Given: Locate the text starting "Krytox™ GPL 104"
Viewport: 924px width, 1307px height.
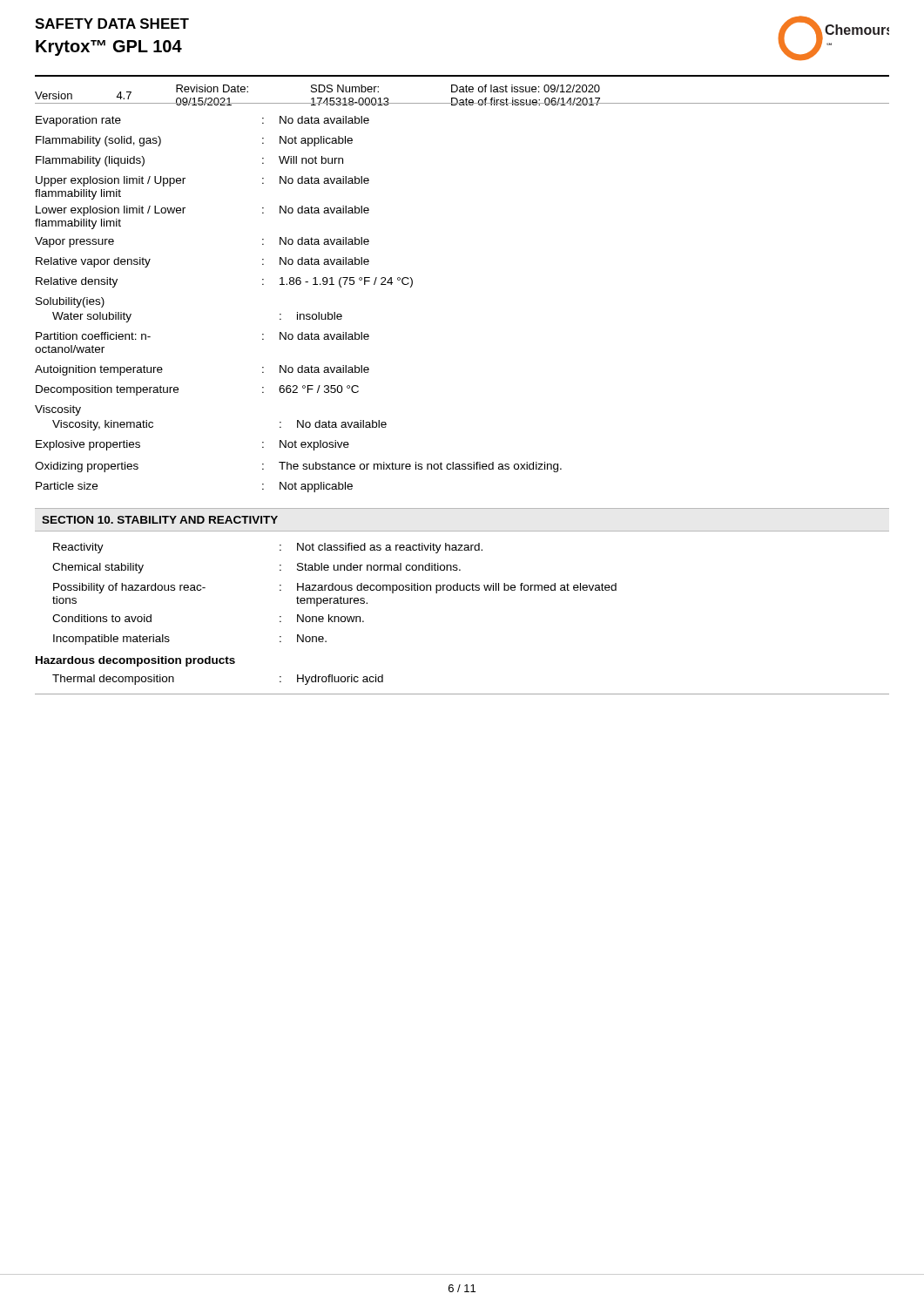Looking at the screenshot, I should click(108, 46).
